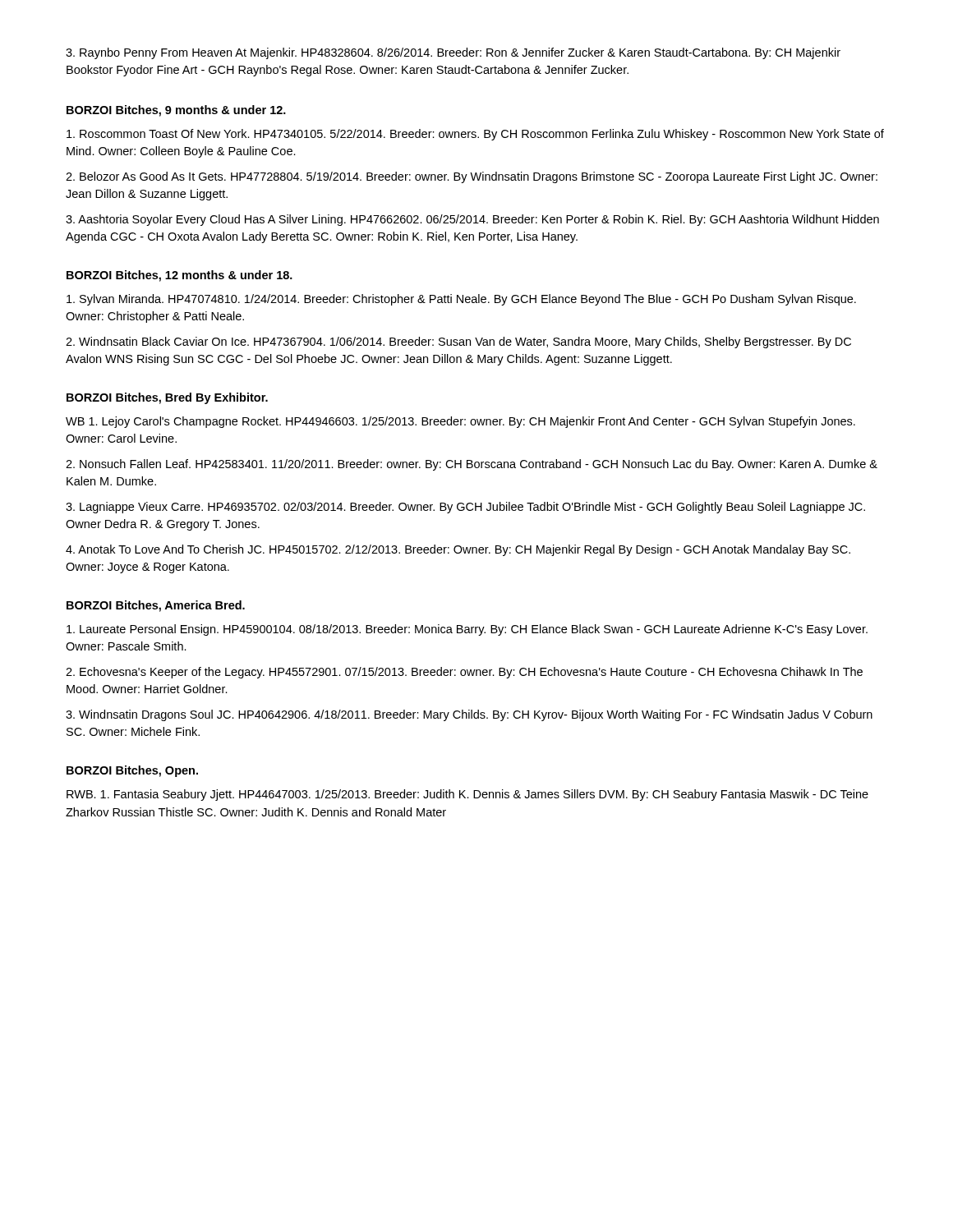Find "BORZOI Bitches, America Bred." on this page
This screenshot has height=1232, width=953.
pos(156,606)
